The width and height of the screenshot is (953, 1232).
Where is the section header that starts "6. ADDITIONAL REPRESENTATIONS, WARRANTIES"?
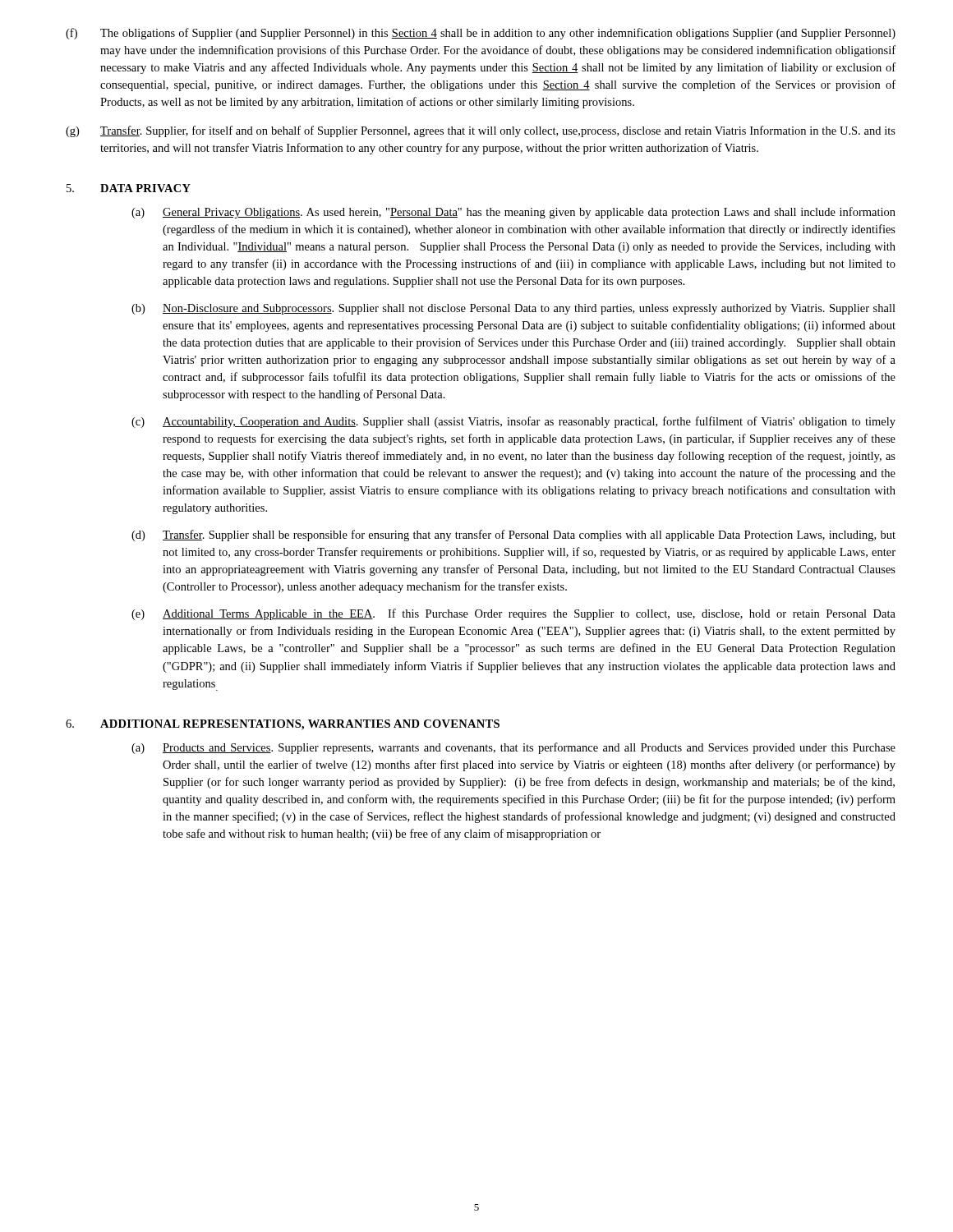point(283,724)
